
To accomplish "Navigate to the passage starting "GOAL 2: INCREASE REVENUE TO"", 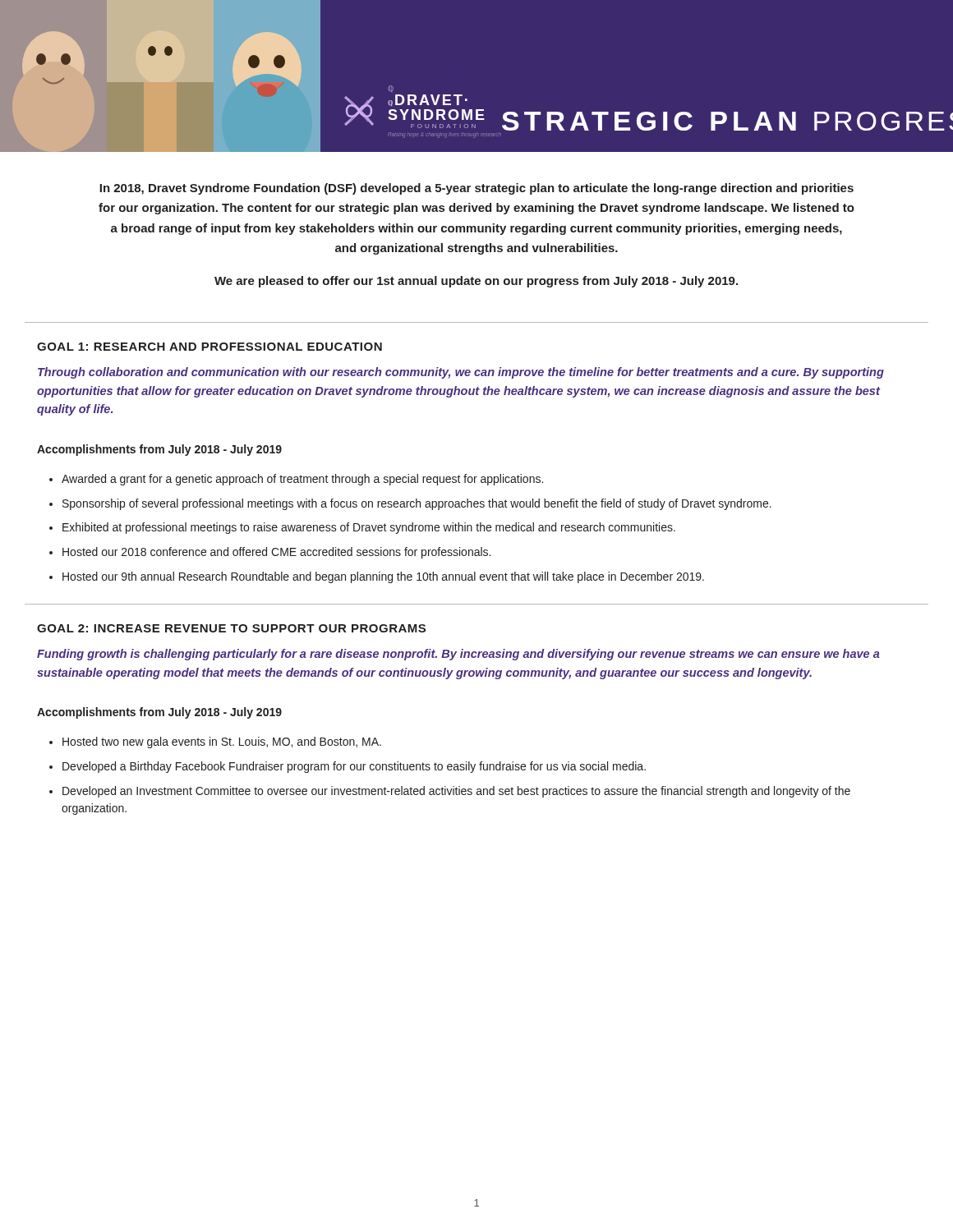I will point(231,628).
